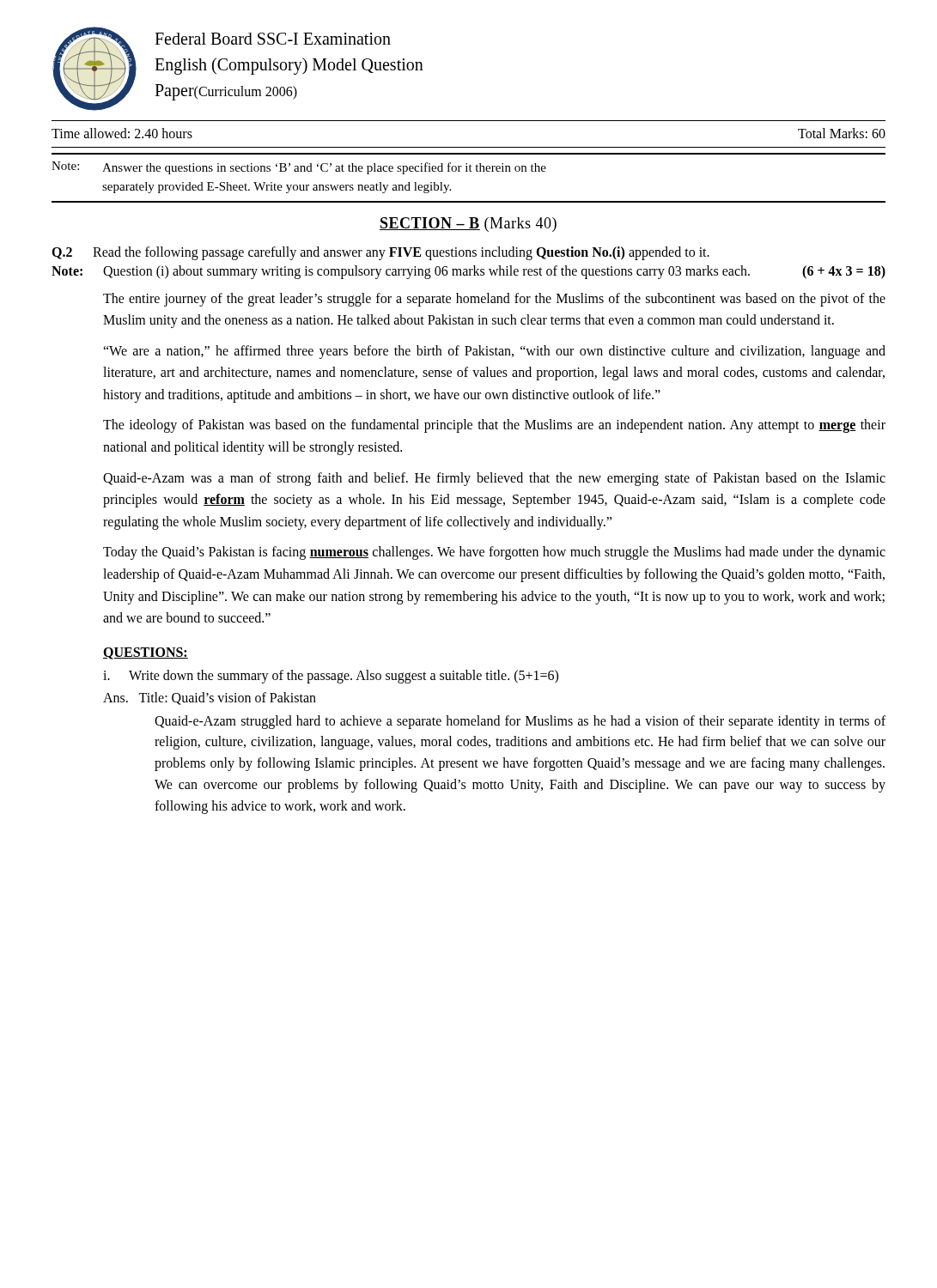Point to the block beginning "“We are a"
The height and width of the screenshot is (1288, 937).
[x=494, y=372]
